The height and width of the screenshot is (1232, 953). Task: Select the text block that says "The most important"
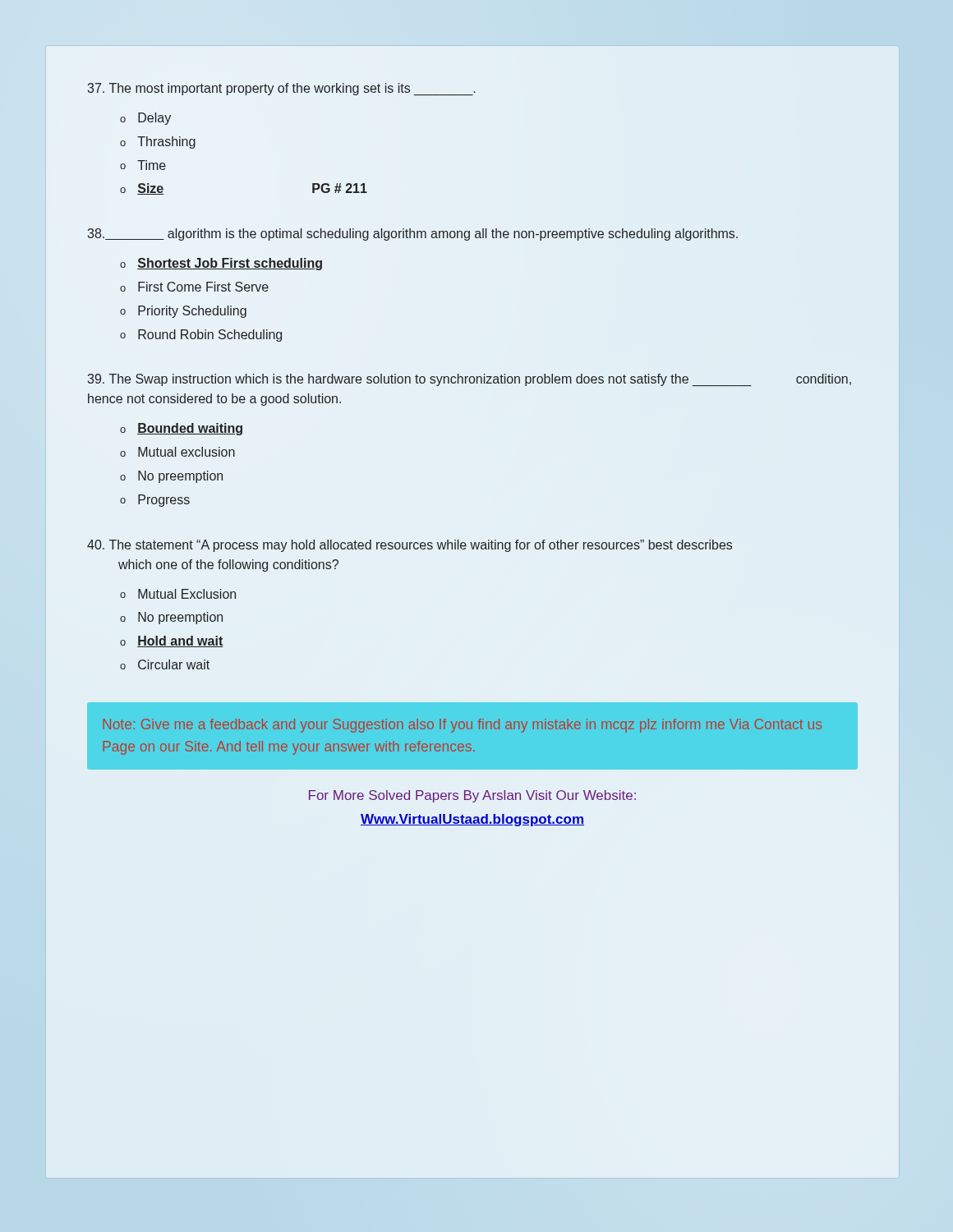[282, 88]
